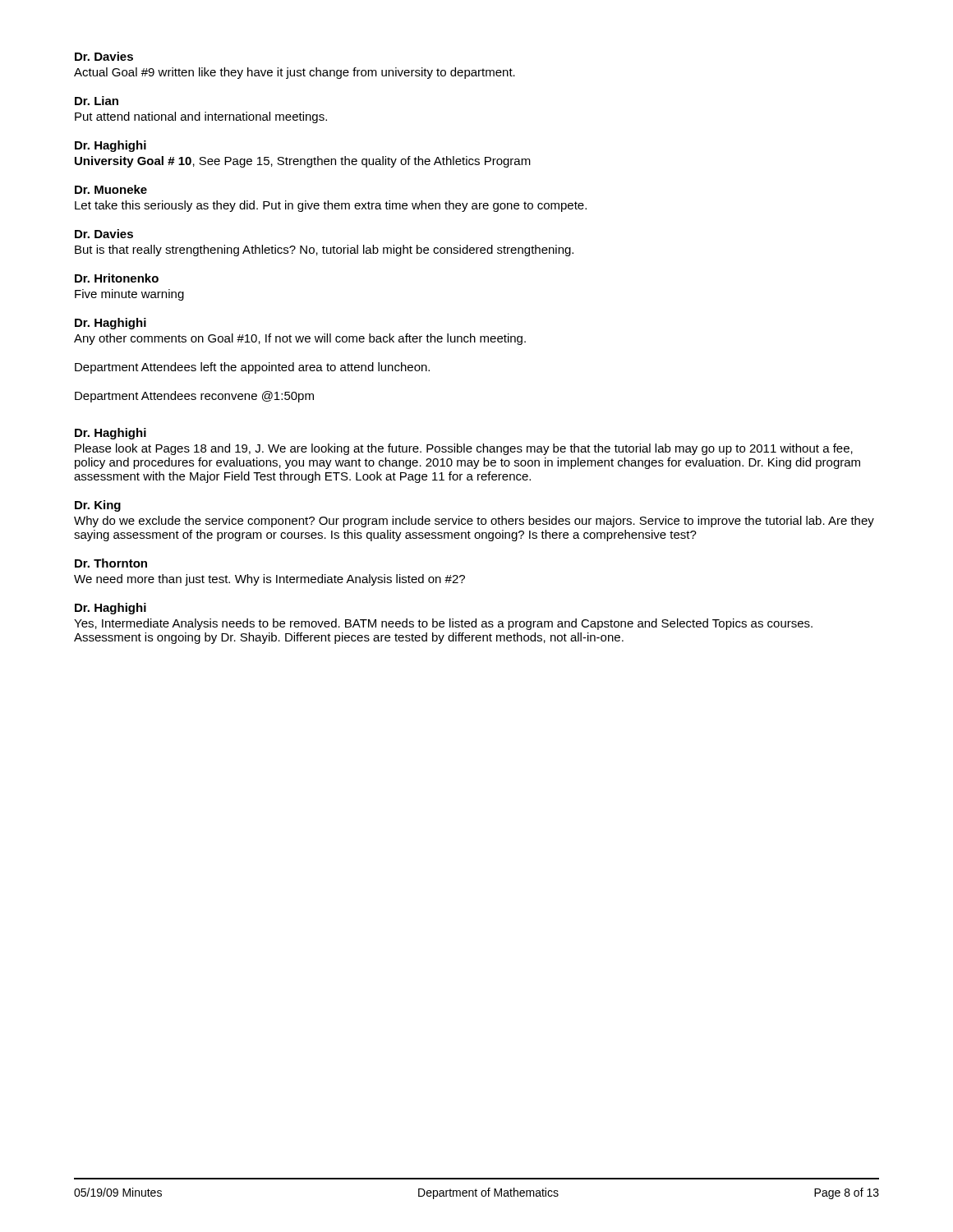The width and height of the screenshot is (953, 1232).
Task: Click the passage that begins "Dr. Davies But is"
Action: (476, 241)
